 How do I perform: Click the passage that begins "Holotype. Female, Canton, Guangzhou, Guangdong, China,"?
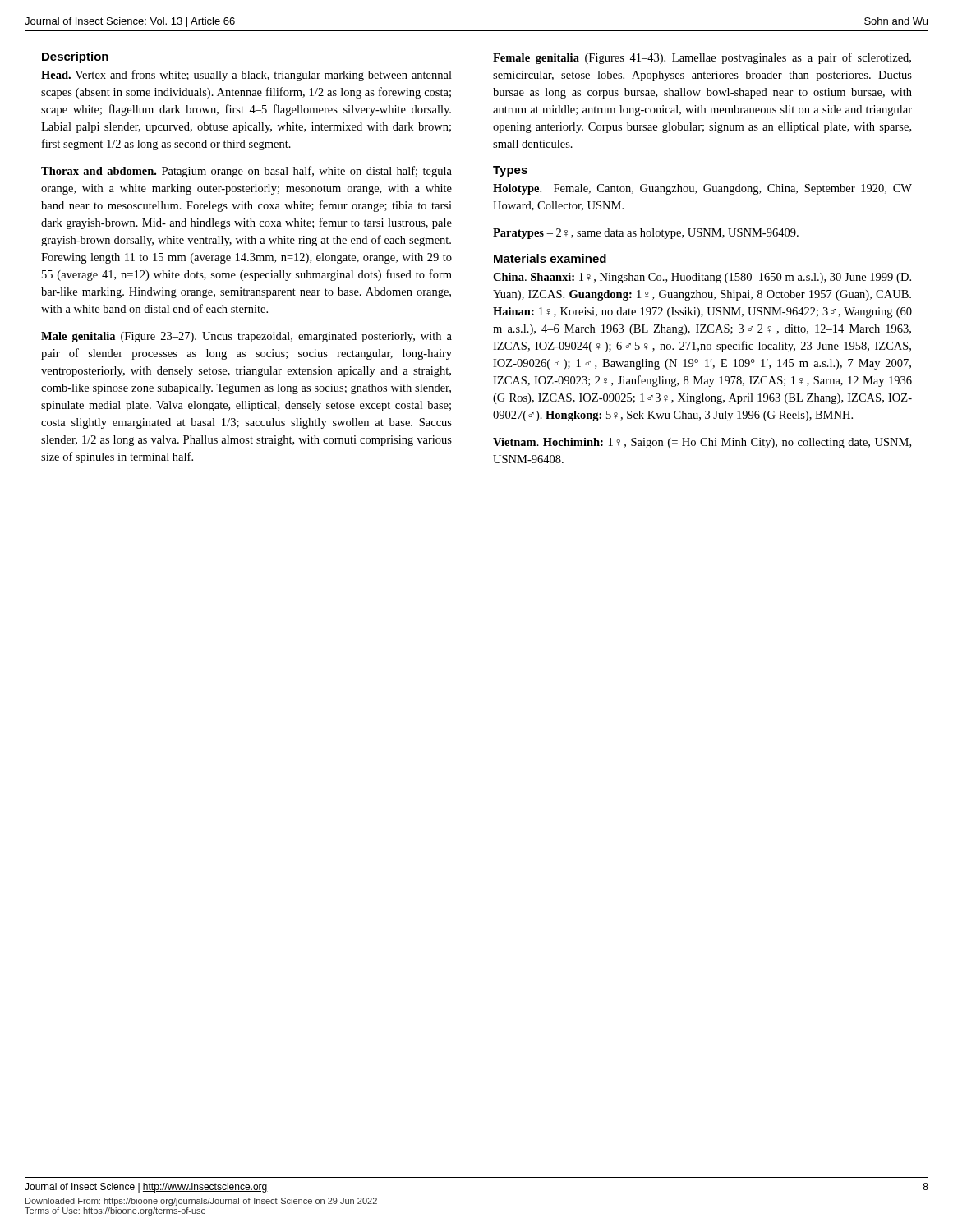coord(702,197)
